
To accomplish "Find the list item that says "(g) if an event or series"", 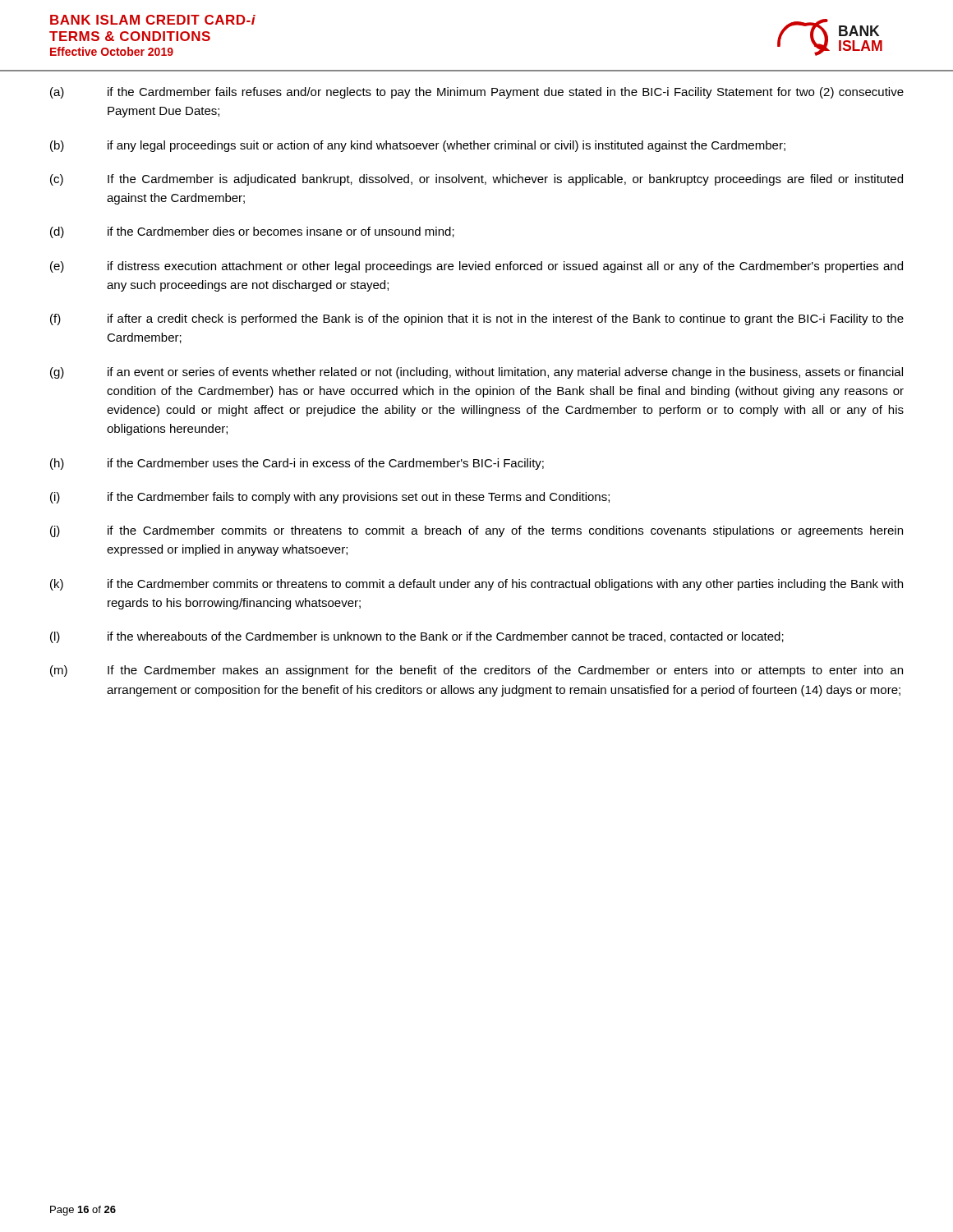I will coord(476,400).
